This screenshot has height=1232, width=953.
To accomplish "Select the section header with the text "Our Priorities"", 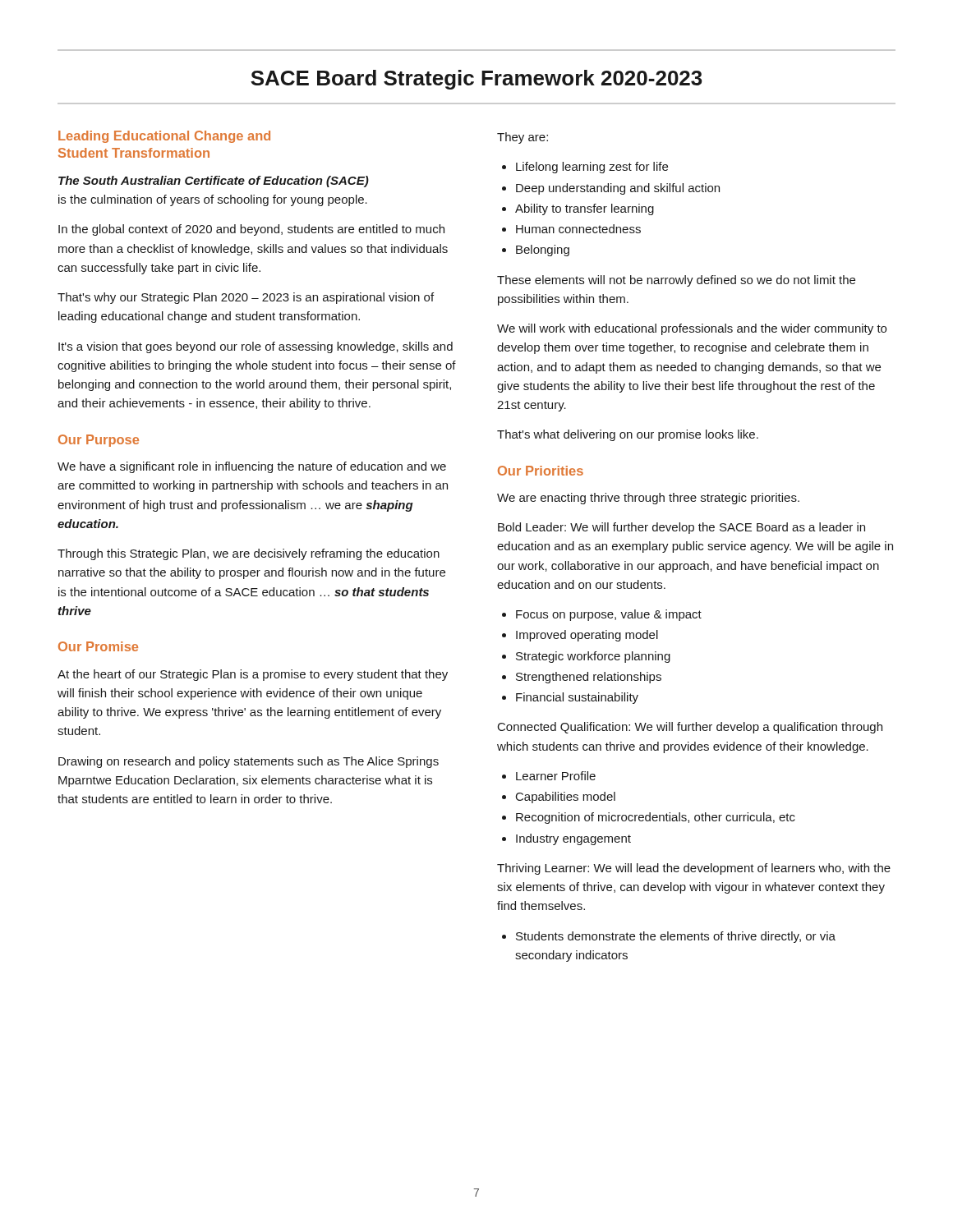I will click(540, 470).
